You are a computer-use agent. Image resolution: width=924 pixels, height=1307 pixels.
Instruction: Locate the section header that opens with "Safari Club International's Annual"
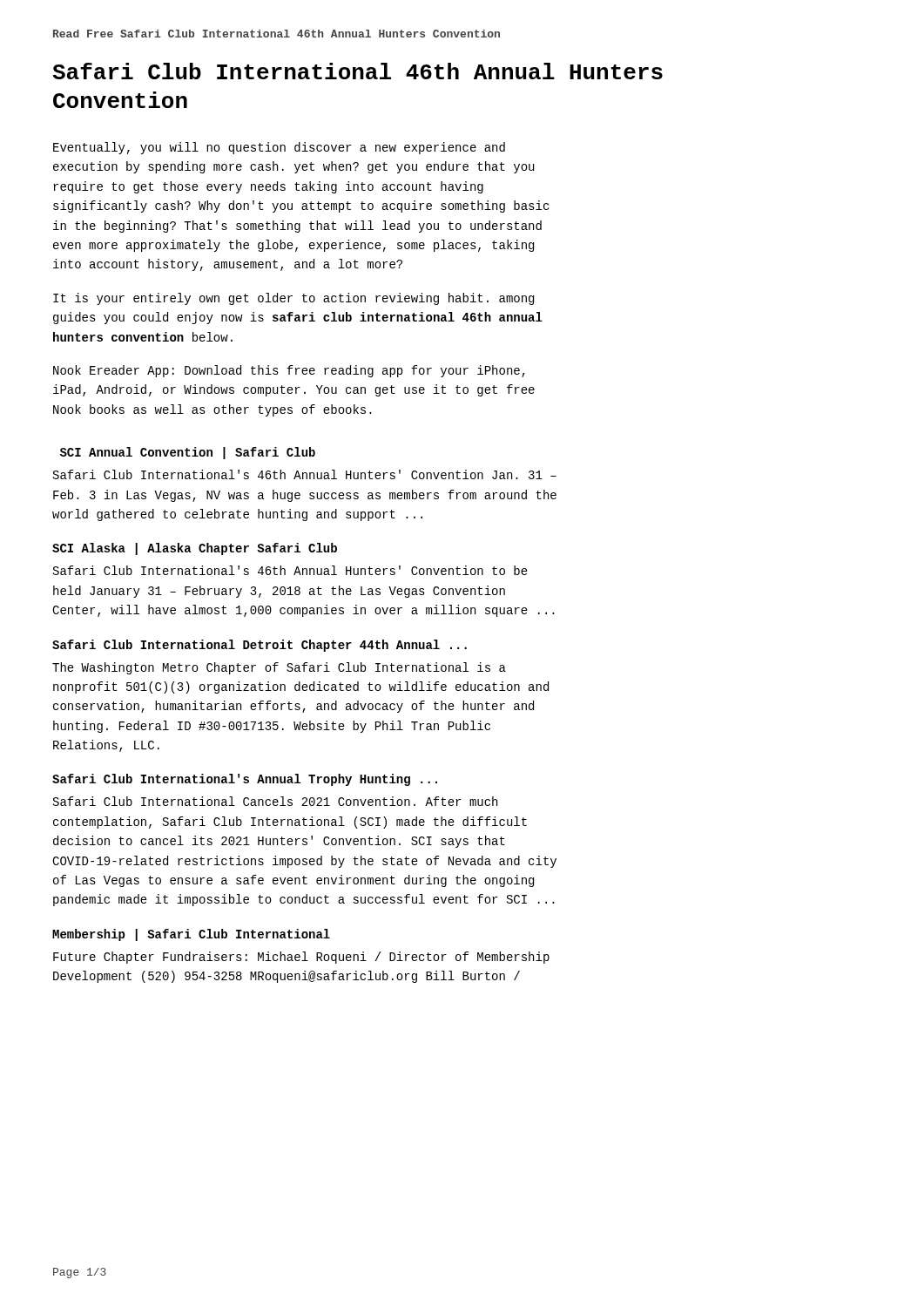pyautogui.click(x=246, y=780)
